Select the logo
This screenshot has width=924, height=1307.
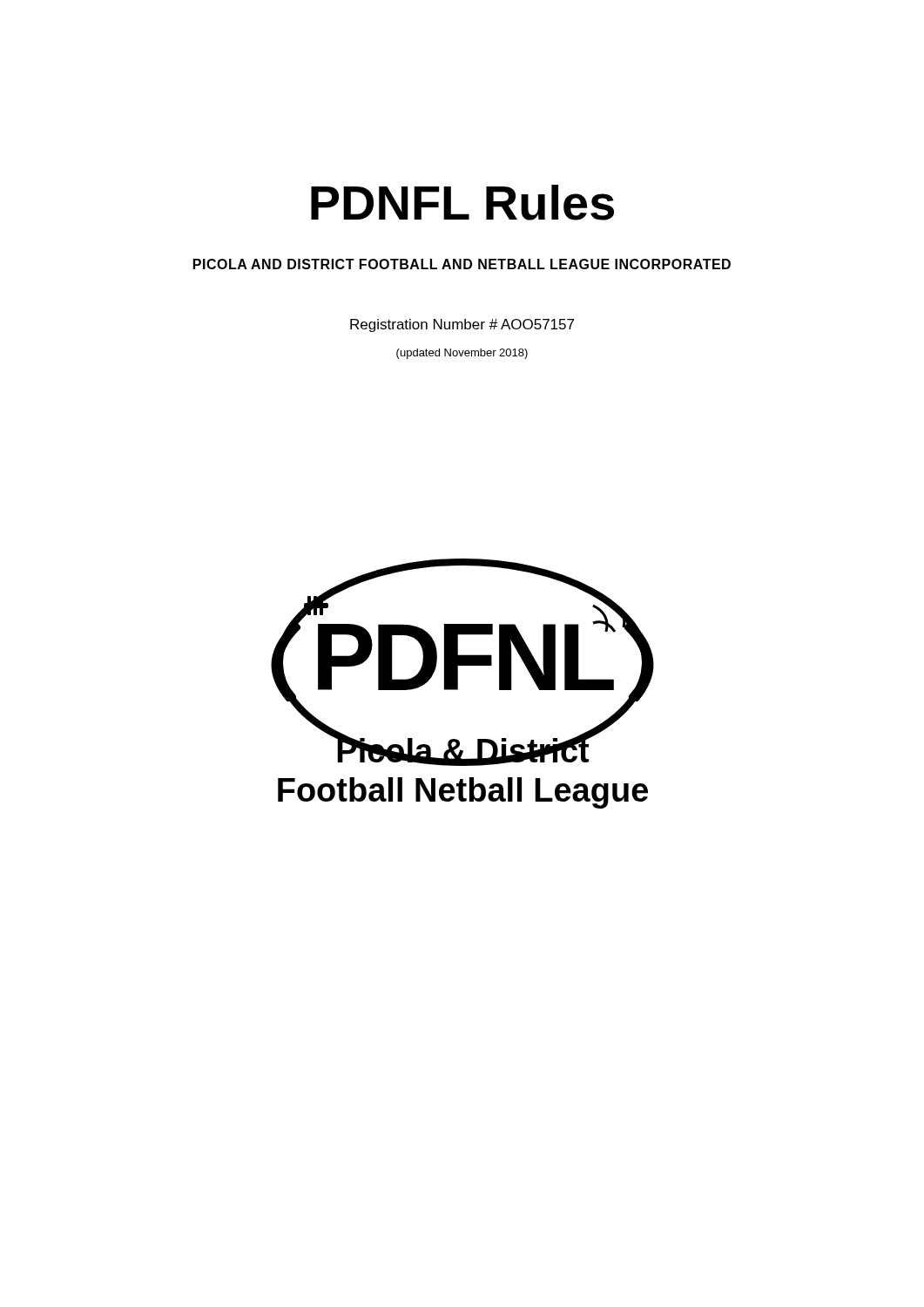pyautogui.click(x=462, y=699)
